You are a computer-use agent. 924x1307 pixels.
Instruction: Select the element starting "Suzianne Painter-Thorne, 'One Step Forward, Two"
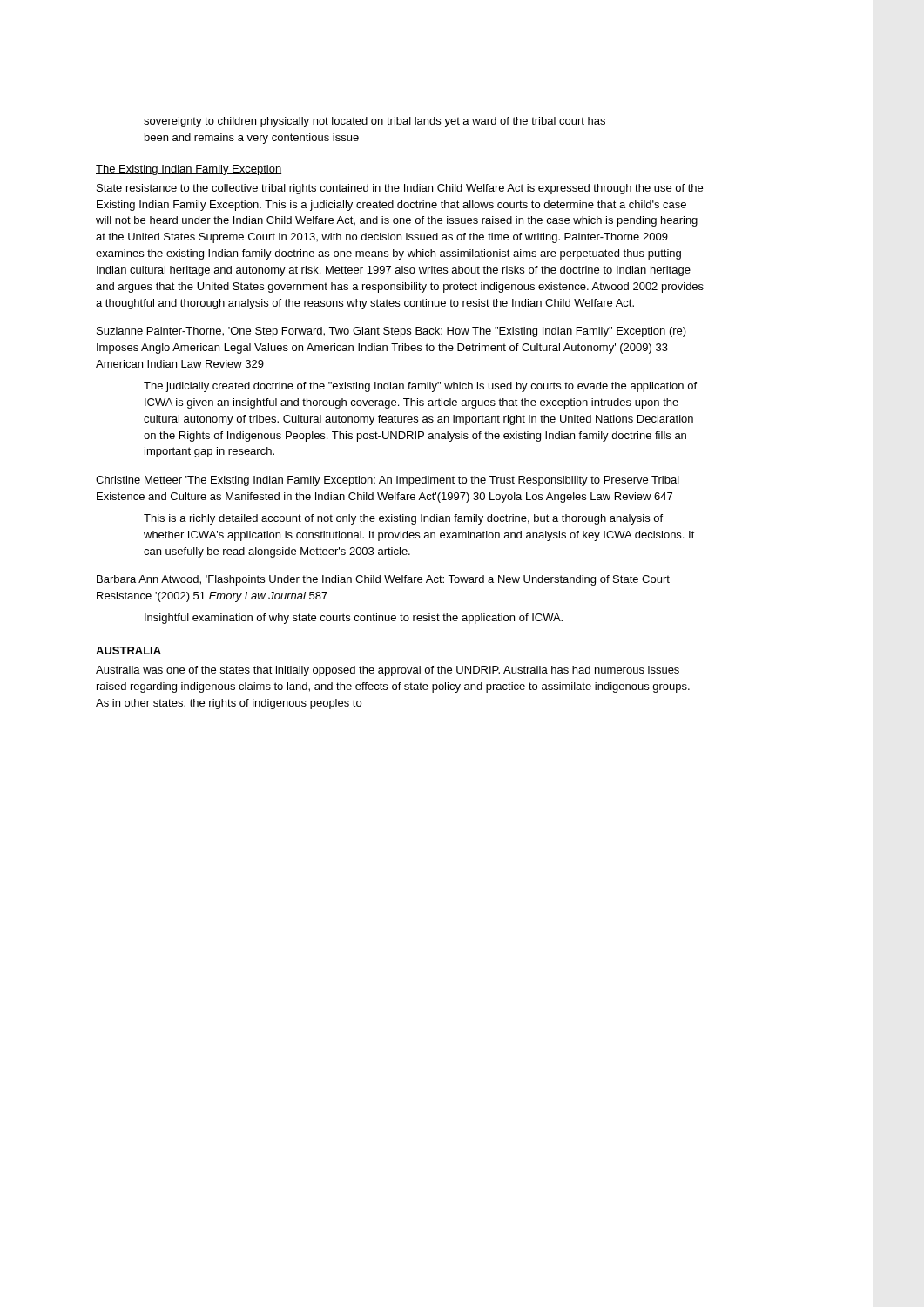coord(391,347)
